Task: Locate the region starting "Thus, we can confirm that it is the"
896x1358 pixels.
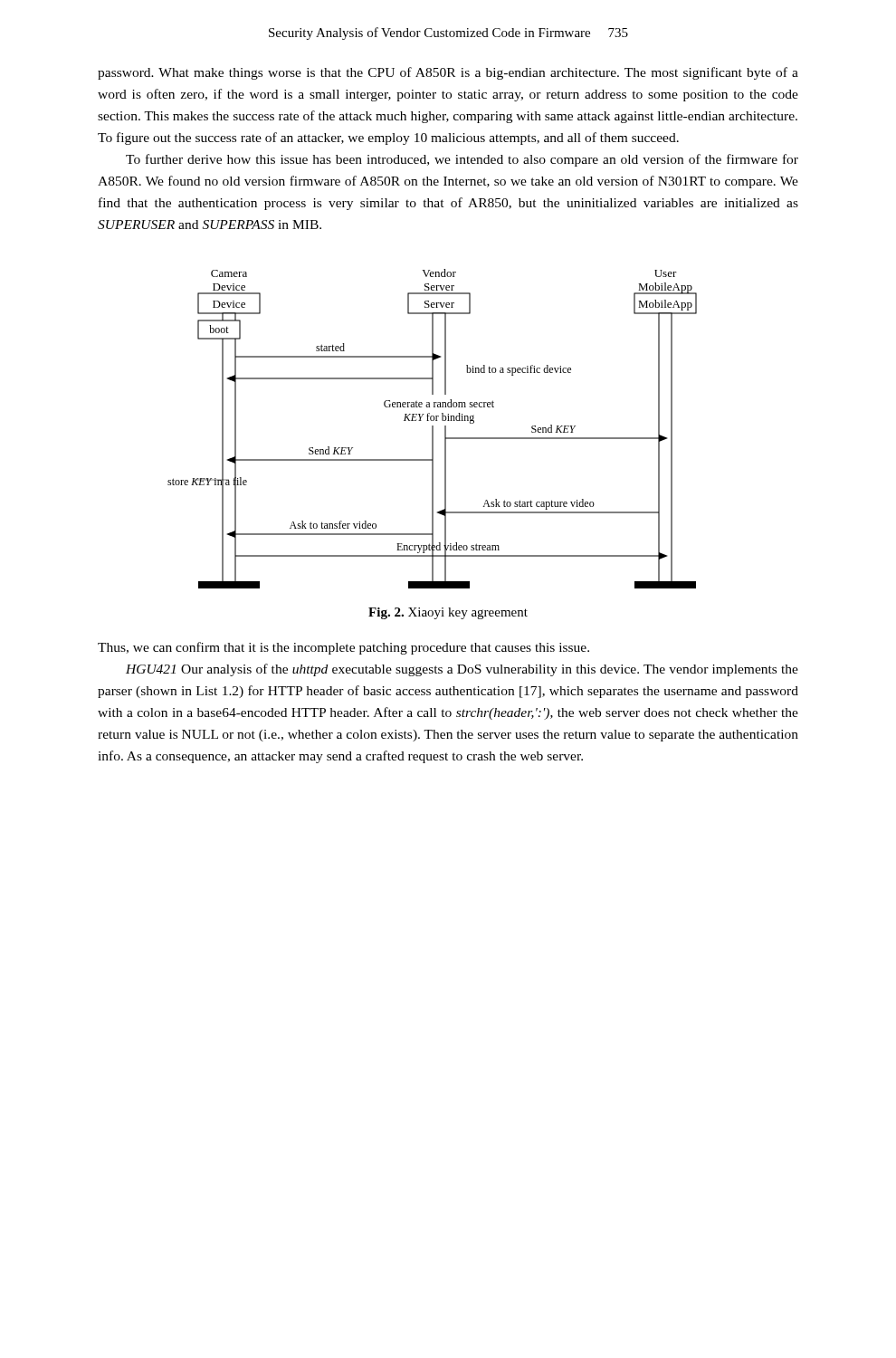Action: tap(344, 647)
